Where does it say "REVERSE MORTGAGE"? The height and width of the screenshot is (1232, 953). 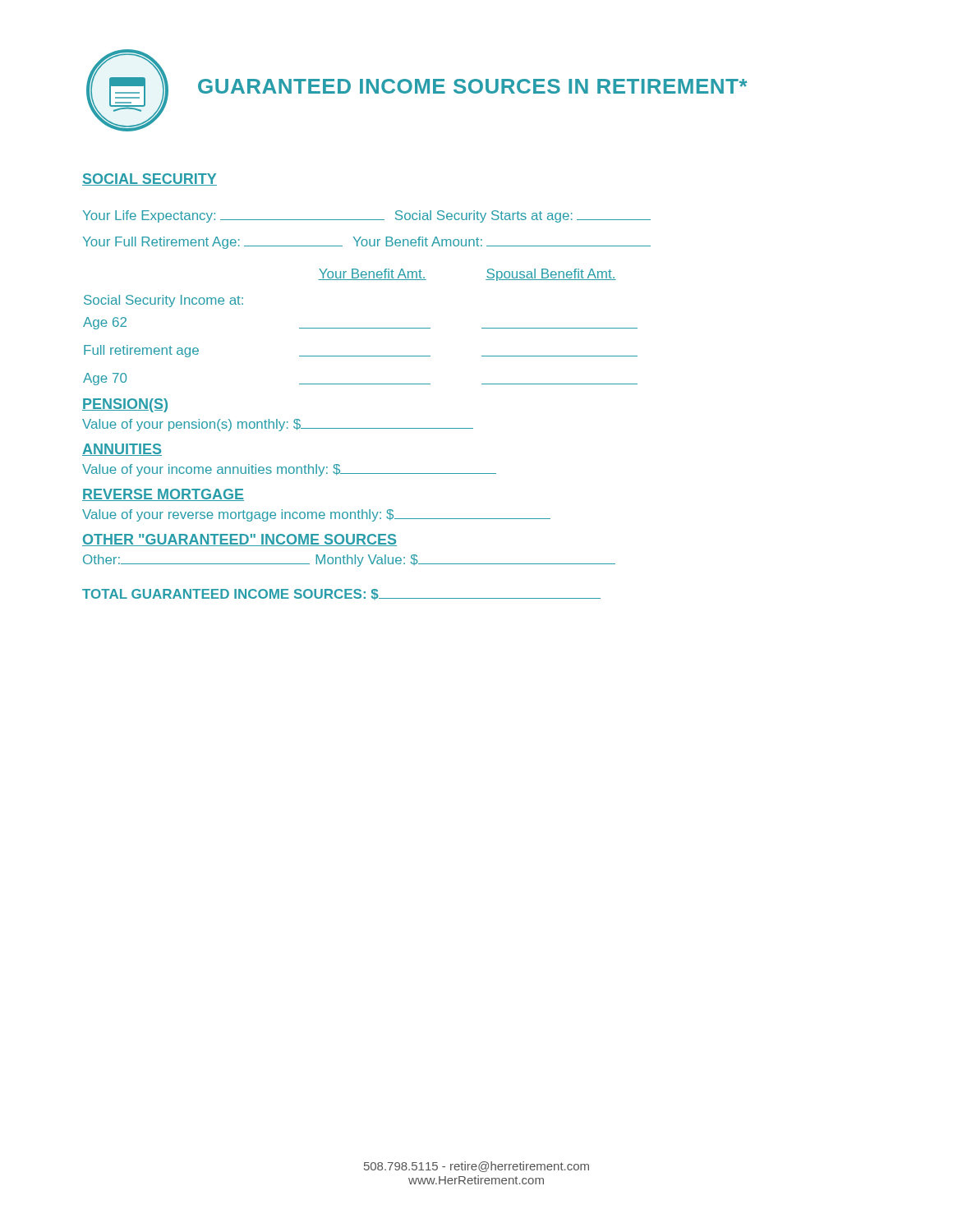click(163, 494)
